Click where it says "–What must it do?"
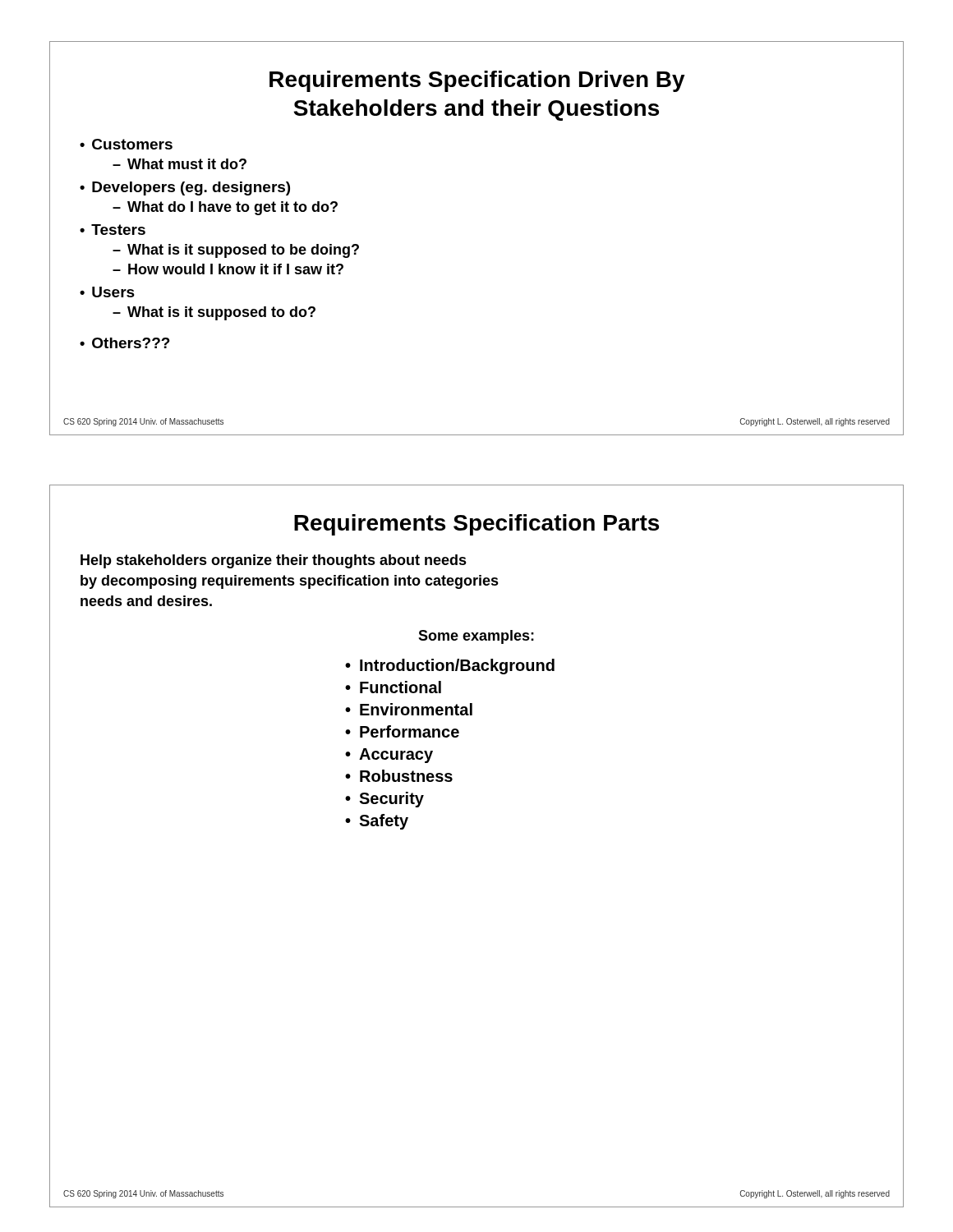The width and height of the screenshot is (953, 1232). tap(180, 165)
